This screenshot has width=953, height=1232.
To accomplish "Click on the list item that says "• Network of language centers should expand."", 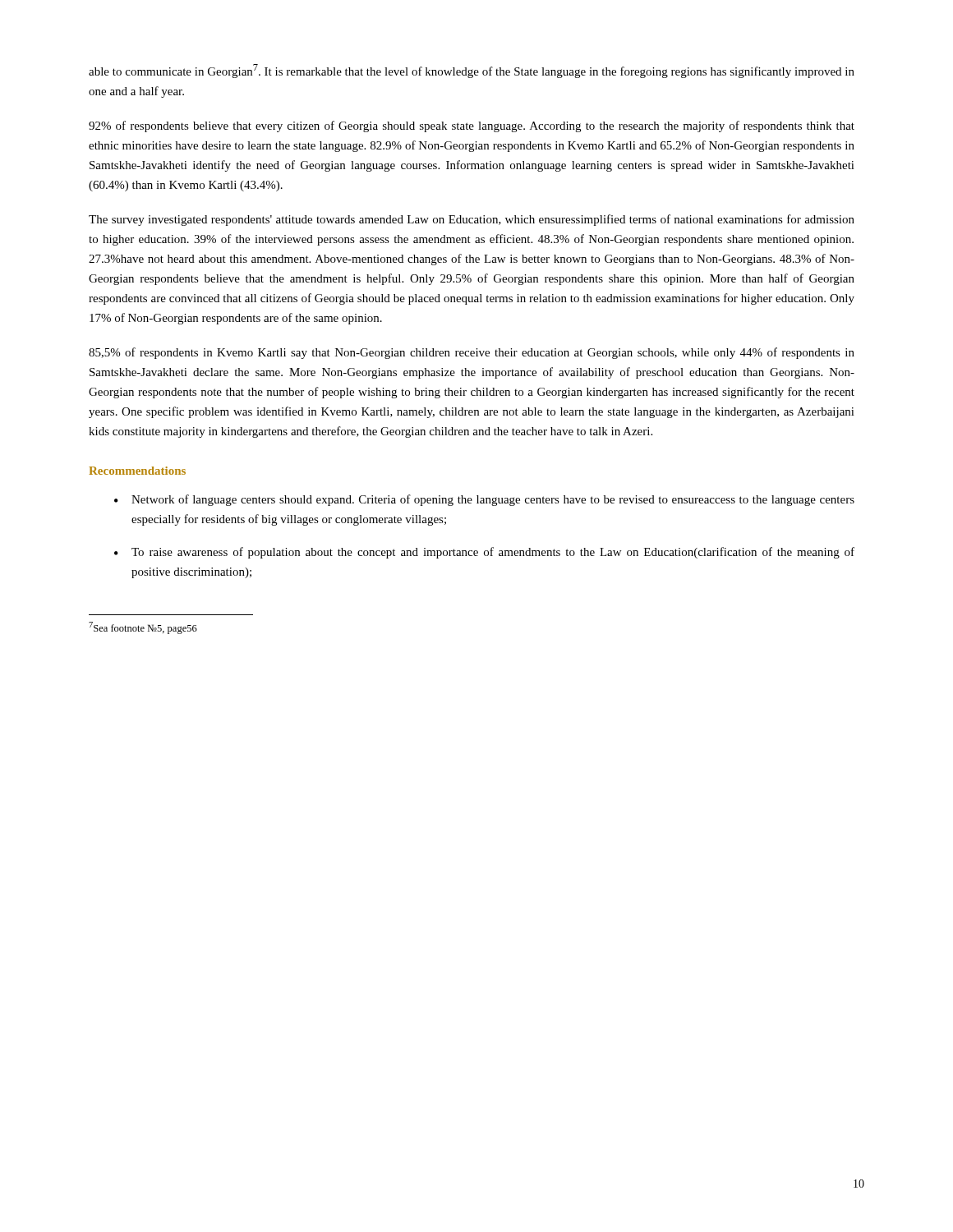I will click(484, 509).
